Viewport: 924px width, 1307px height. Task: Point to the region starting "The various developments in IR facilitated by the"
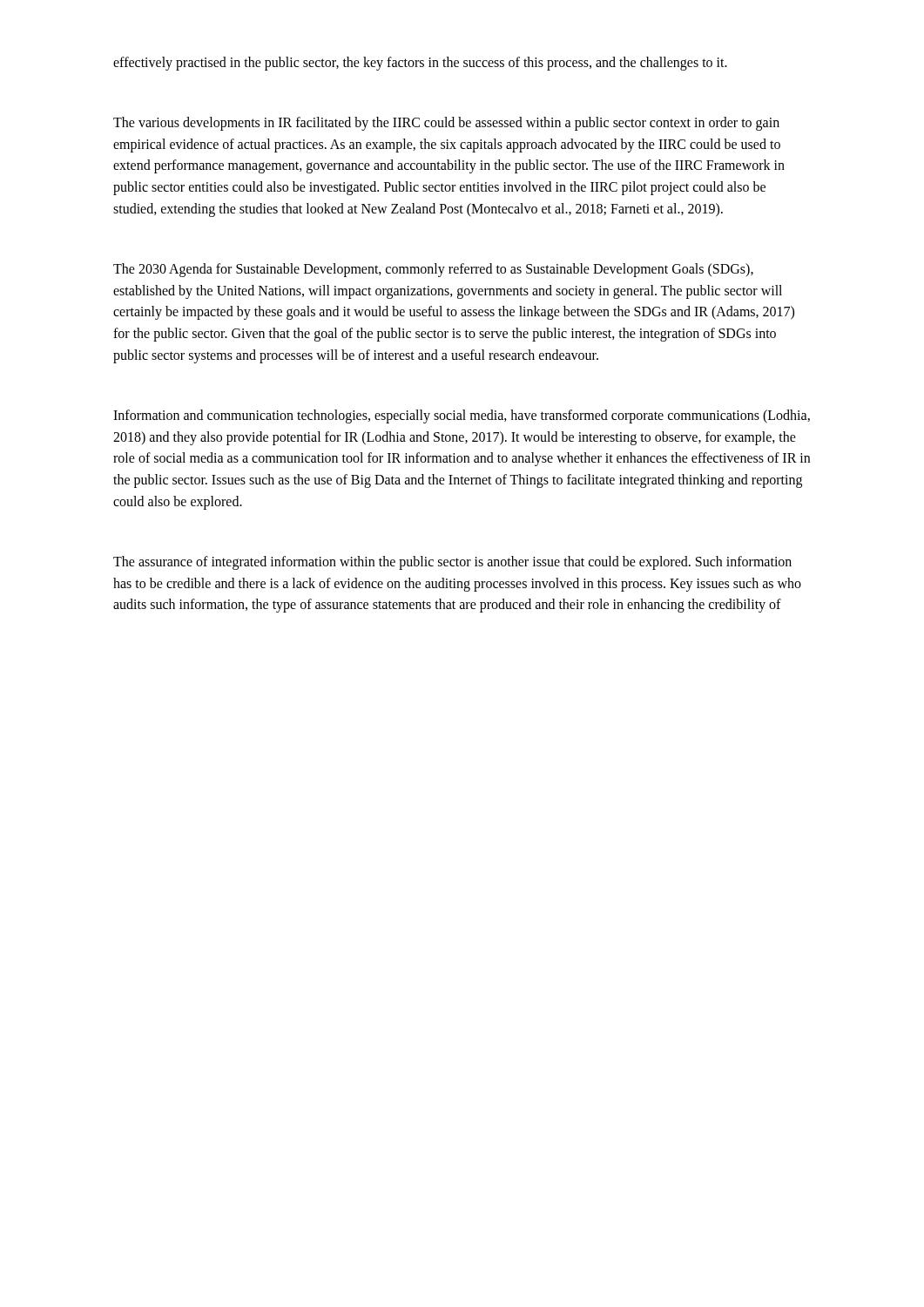449,165
